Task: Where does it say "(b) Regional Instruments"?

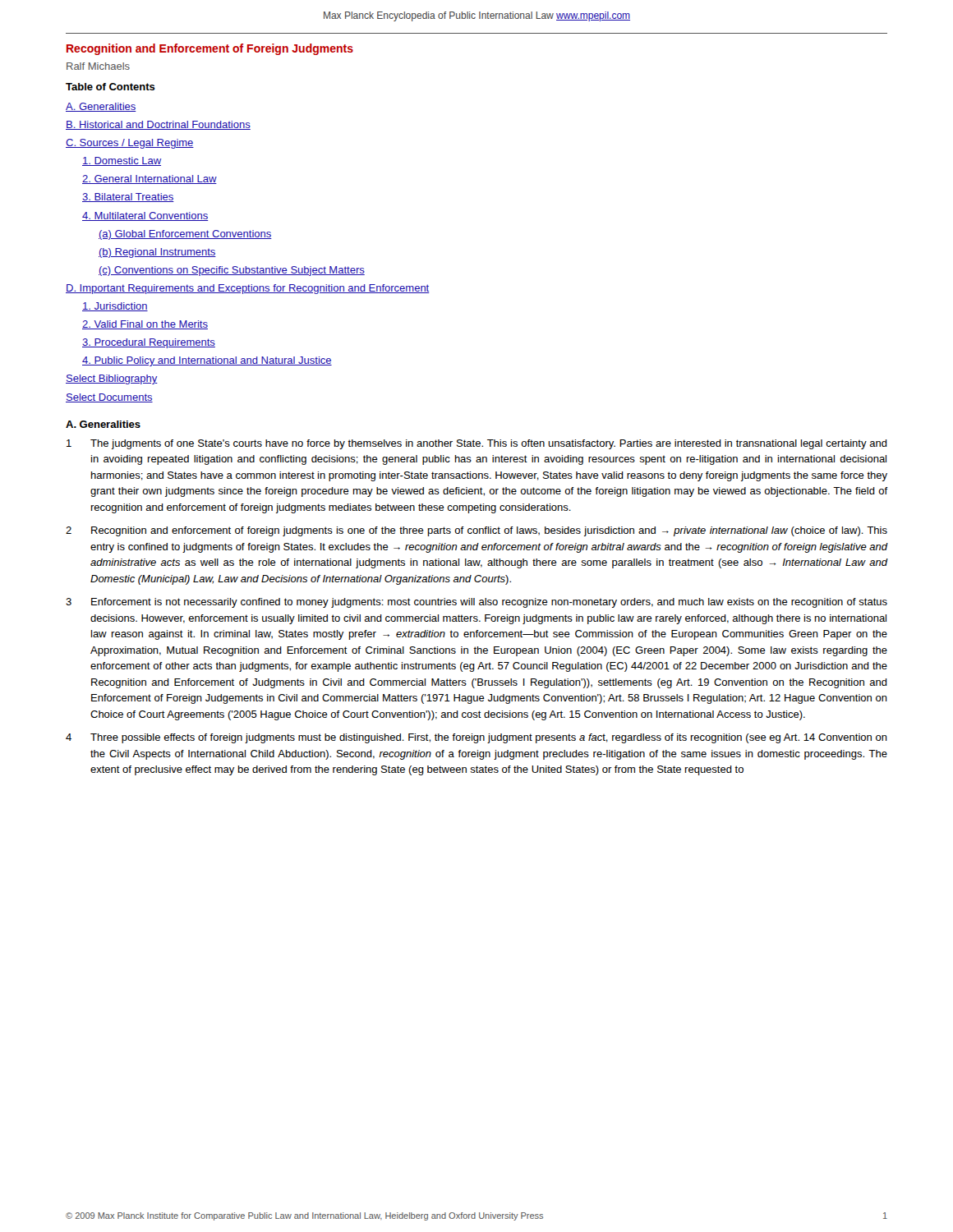Action: point(157,253)
